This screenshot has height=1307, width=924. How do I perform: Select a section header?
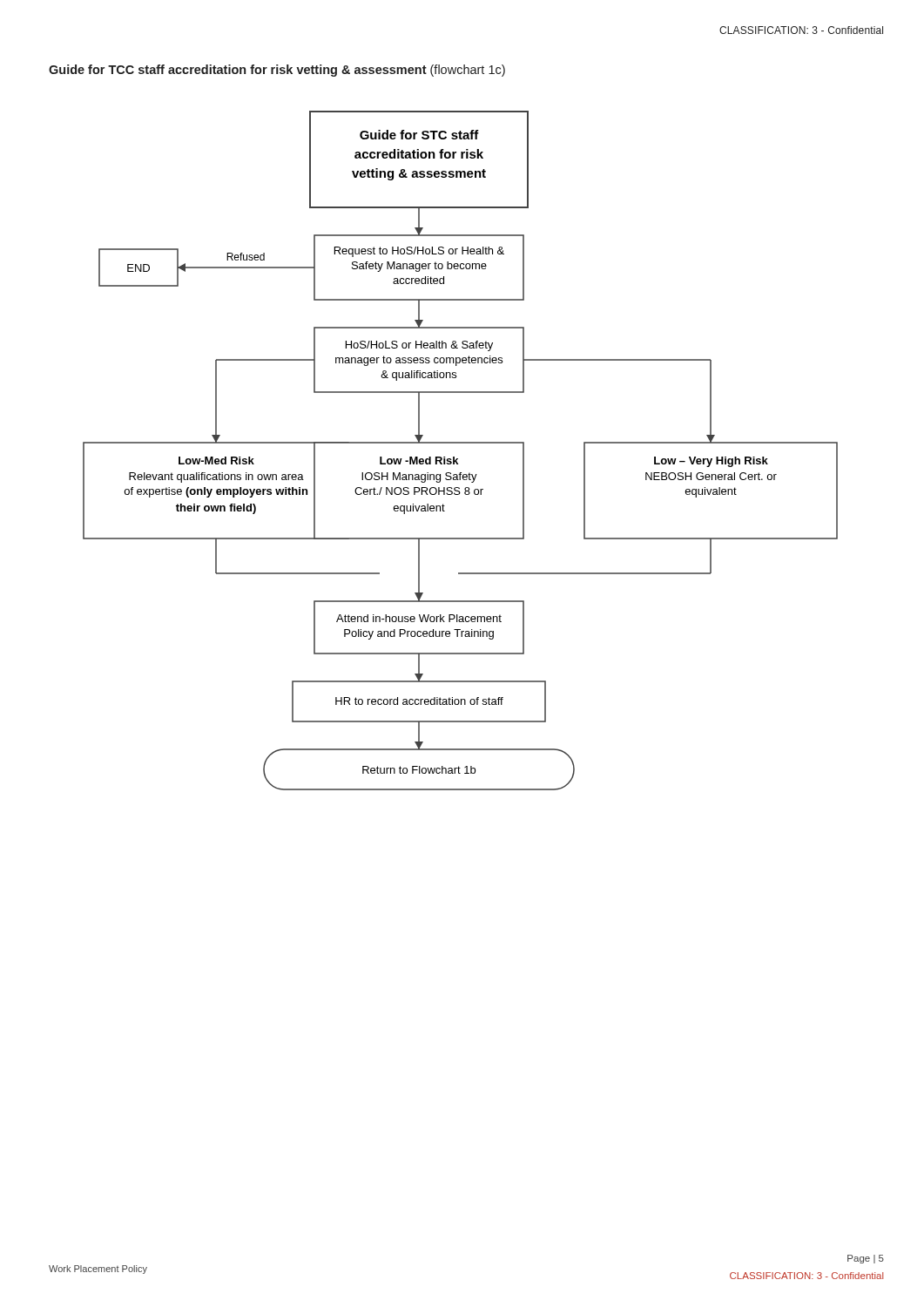coord(277,70)
